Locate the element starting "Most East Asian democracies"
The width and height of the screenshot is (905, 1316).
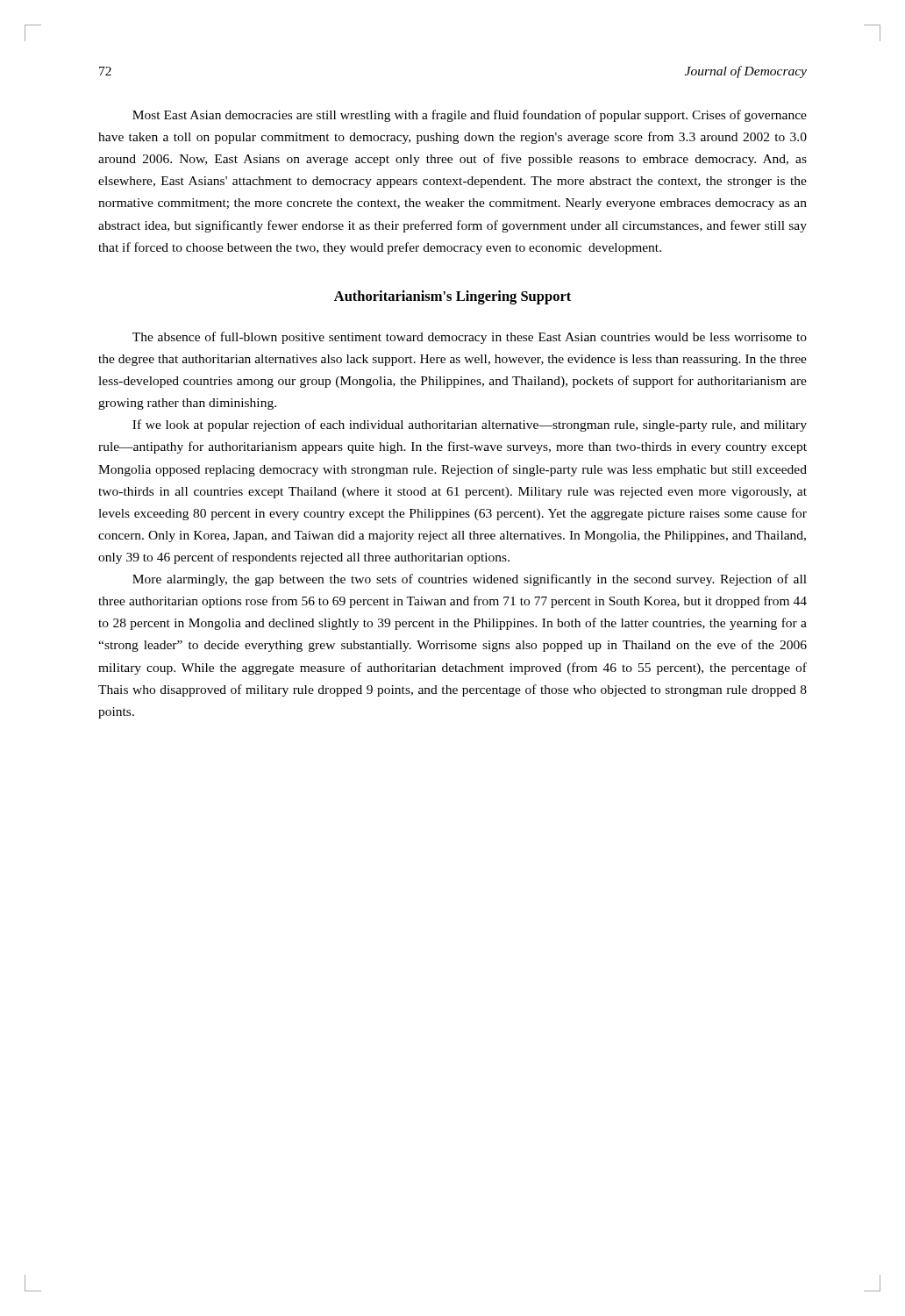click(x=452, y=181)
